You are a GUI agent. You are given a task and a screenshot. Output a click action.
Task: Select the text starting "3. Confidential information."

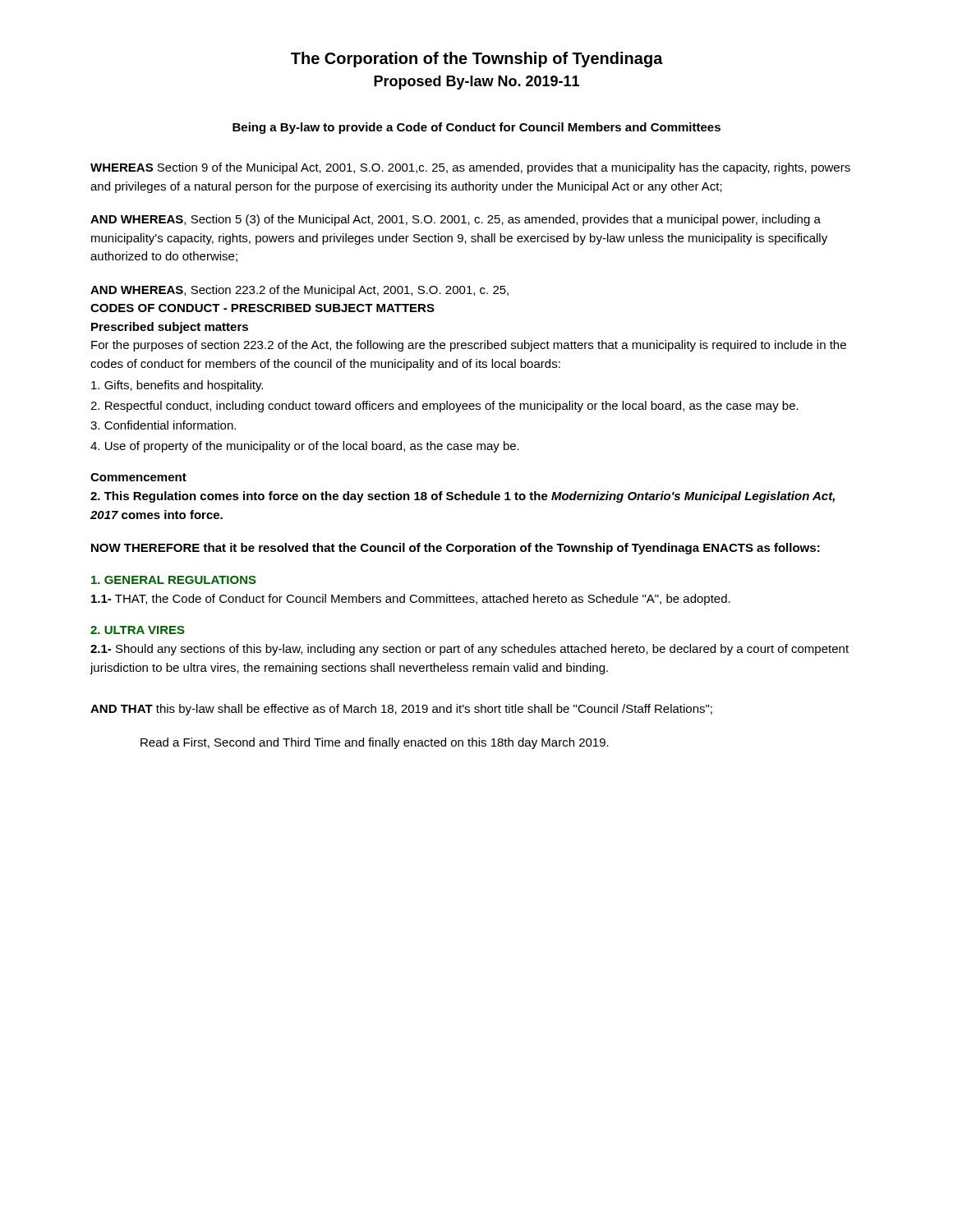[x=164, y=425]
